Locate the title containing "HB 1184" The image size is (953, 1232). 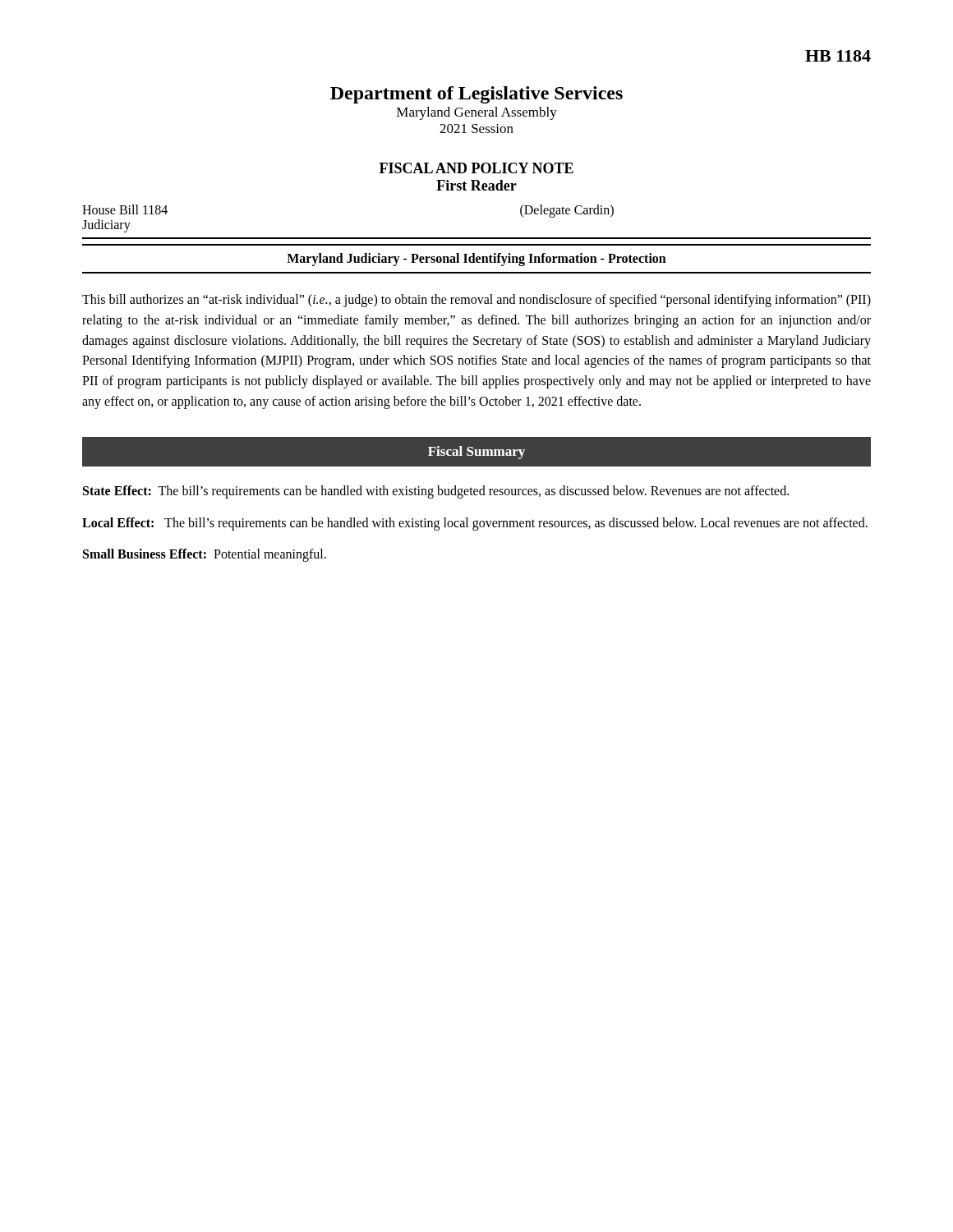click(838, 55)
